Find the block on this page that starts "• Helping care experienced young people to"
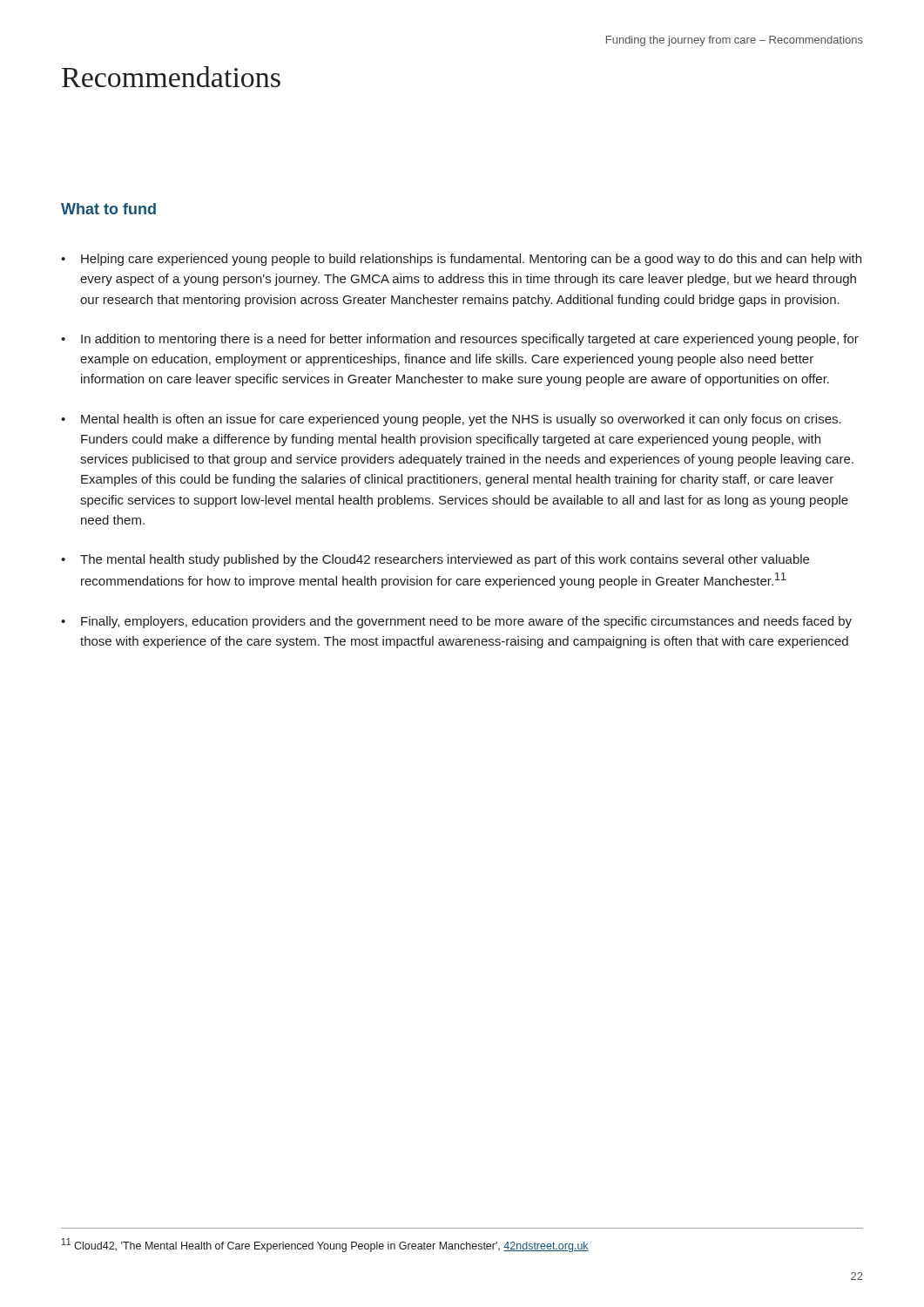924x1307 pixels. pyautogui.click(x=462, y=279)
